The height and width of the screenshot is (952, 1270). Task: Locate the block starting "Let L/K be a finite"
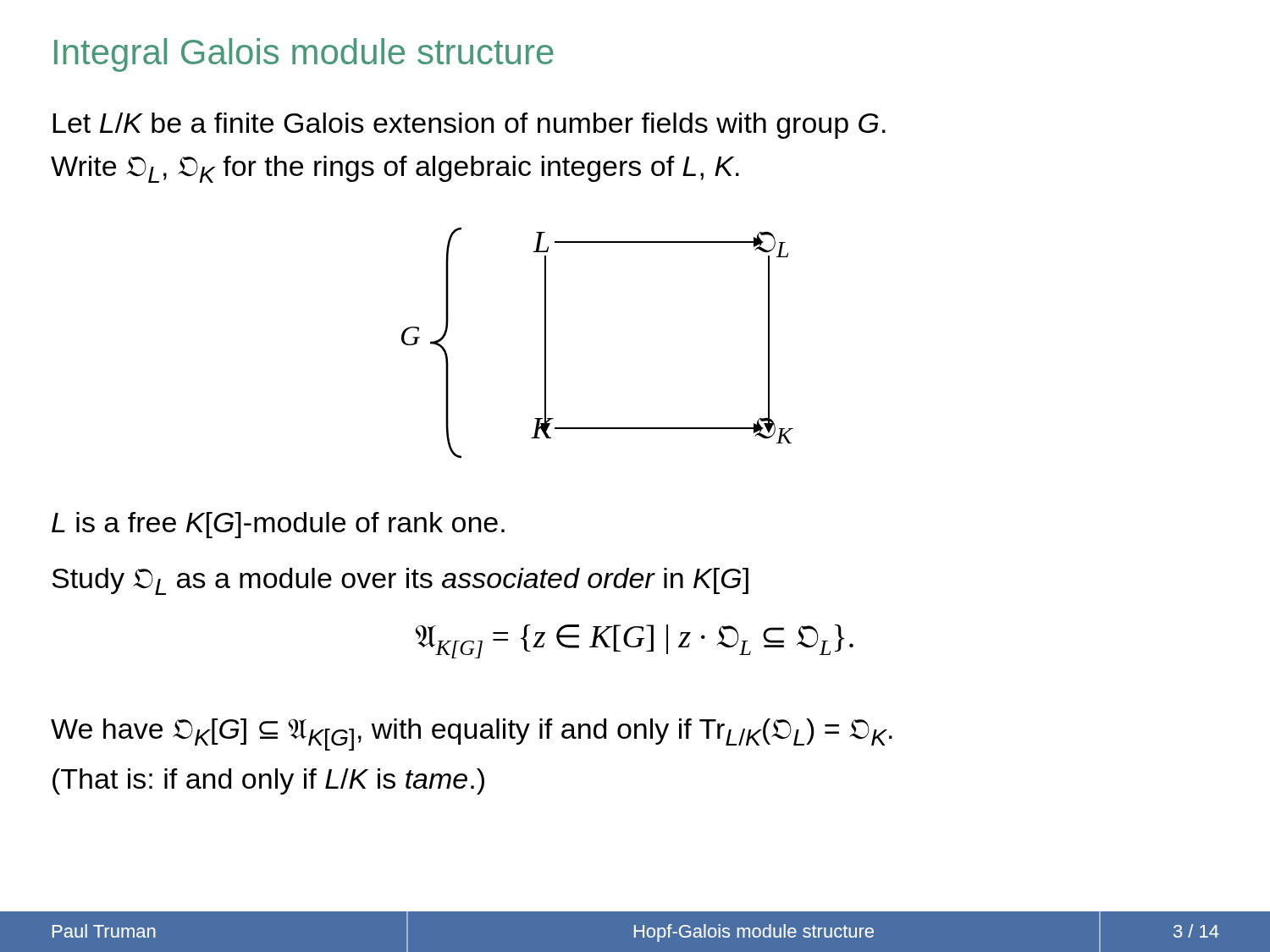469,147
